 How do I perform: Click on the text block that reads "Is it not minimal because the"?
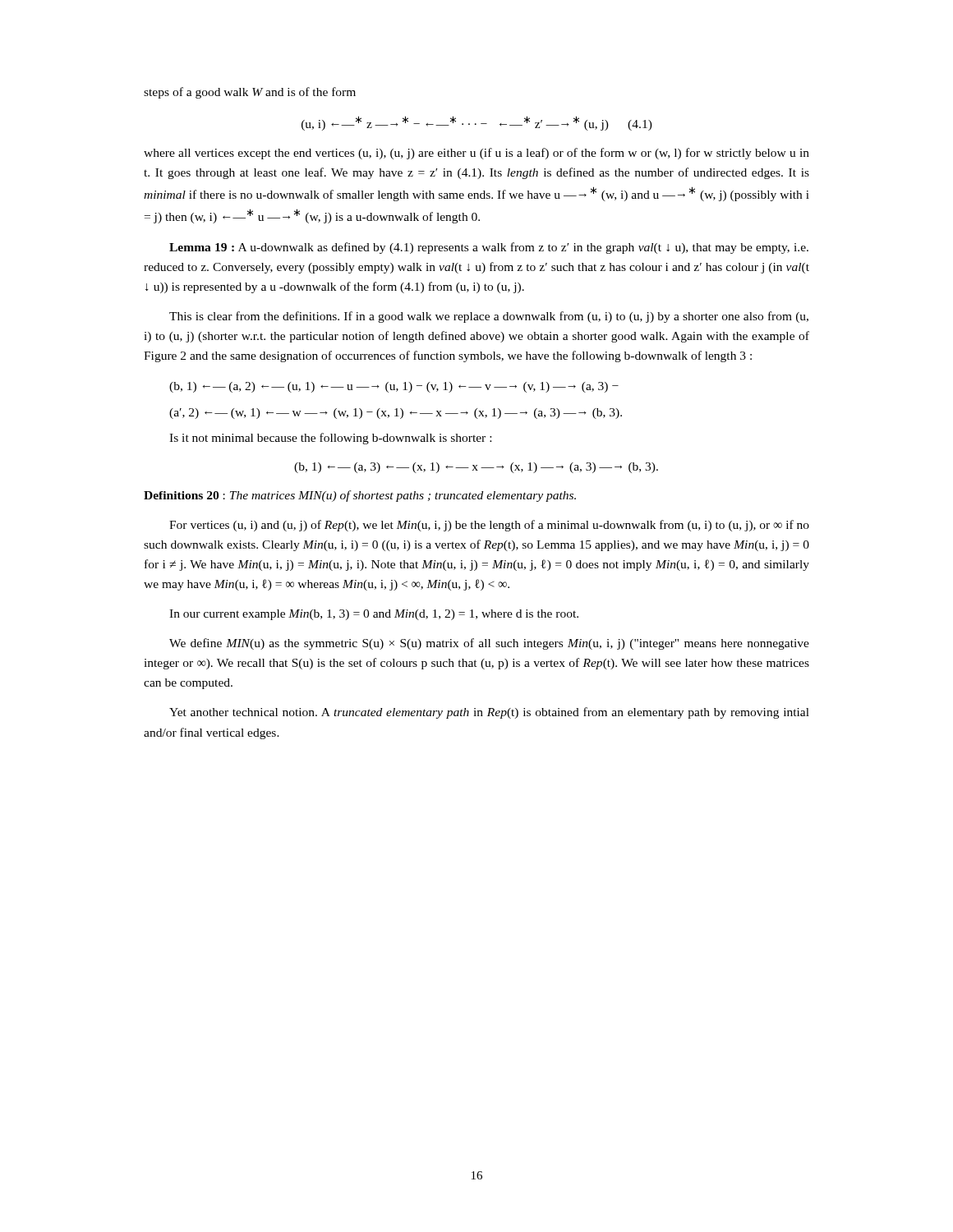[476, 438]
